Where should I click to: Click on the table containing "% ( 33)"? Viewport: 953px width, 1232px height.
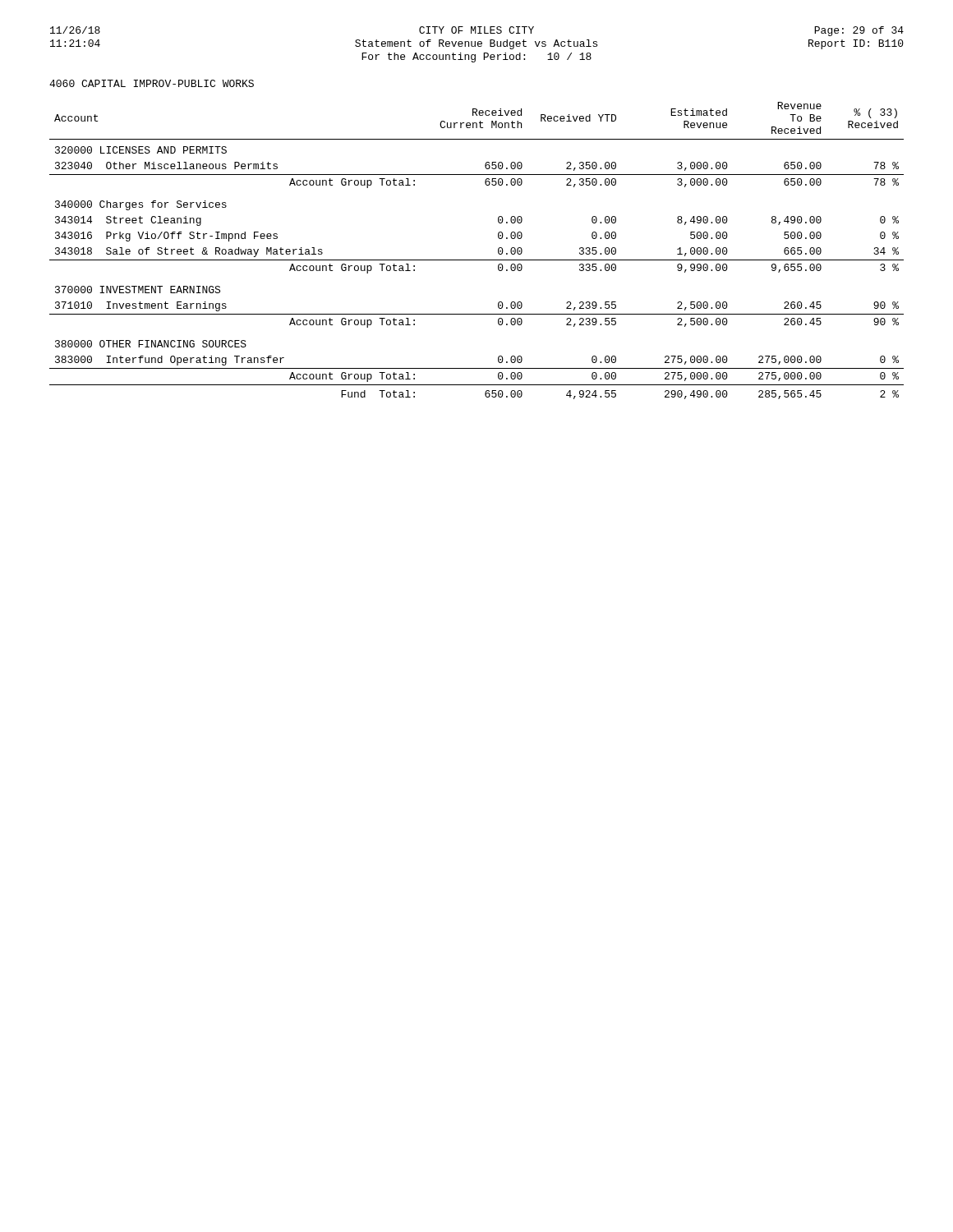[476, 251]
